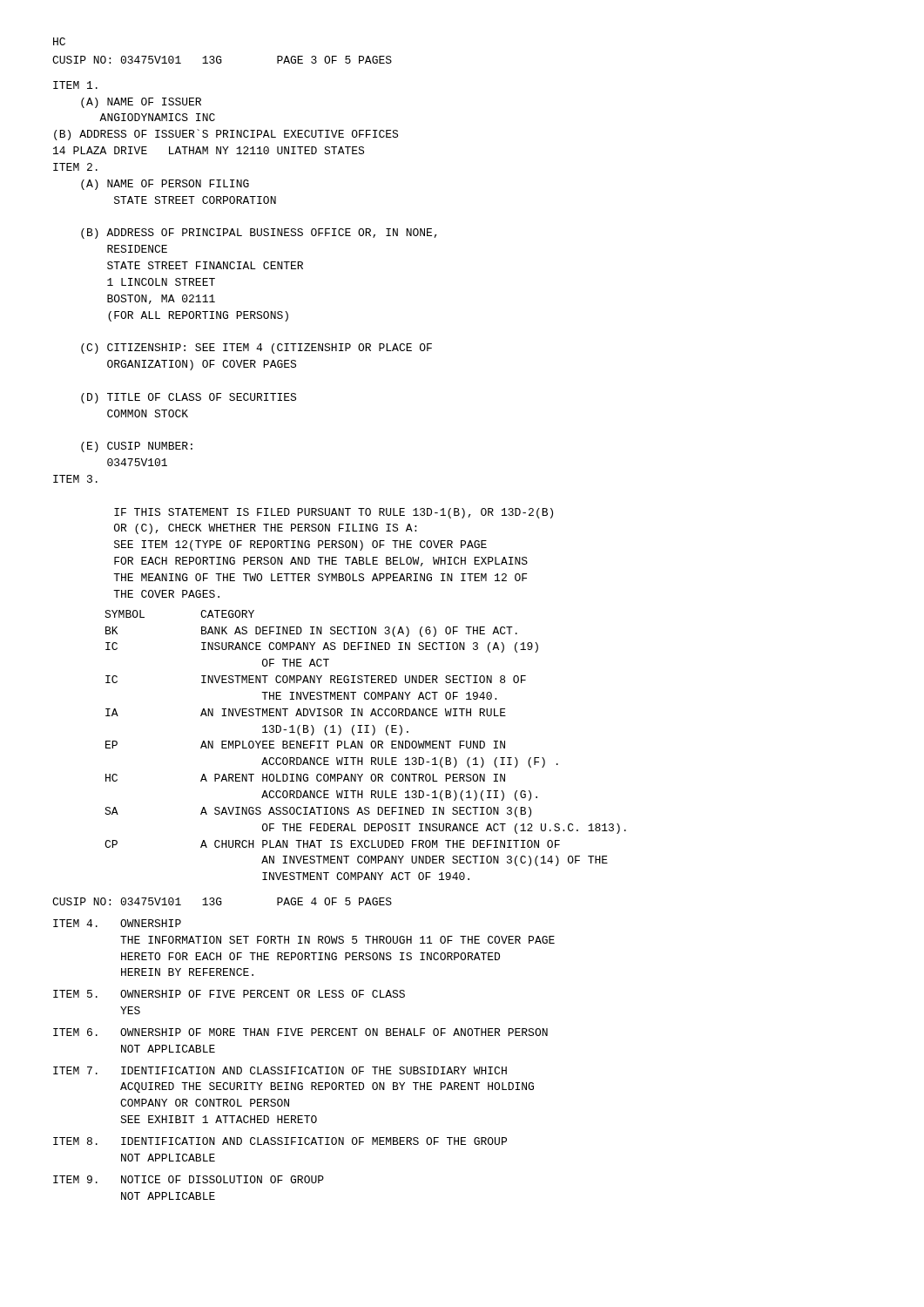Point to the block starting "ITEM 9. NOTICE OF DISSOLUTION OF GROUP"
The width and height of the screenshot is (924, 1307).
pos(189,1179)
